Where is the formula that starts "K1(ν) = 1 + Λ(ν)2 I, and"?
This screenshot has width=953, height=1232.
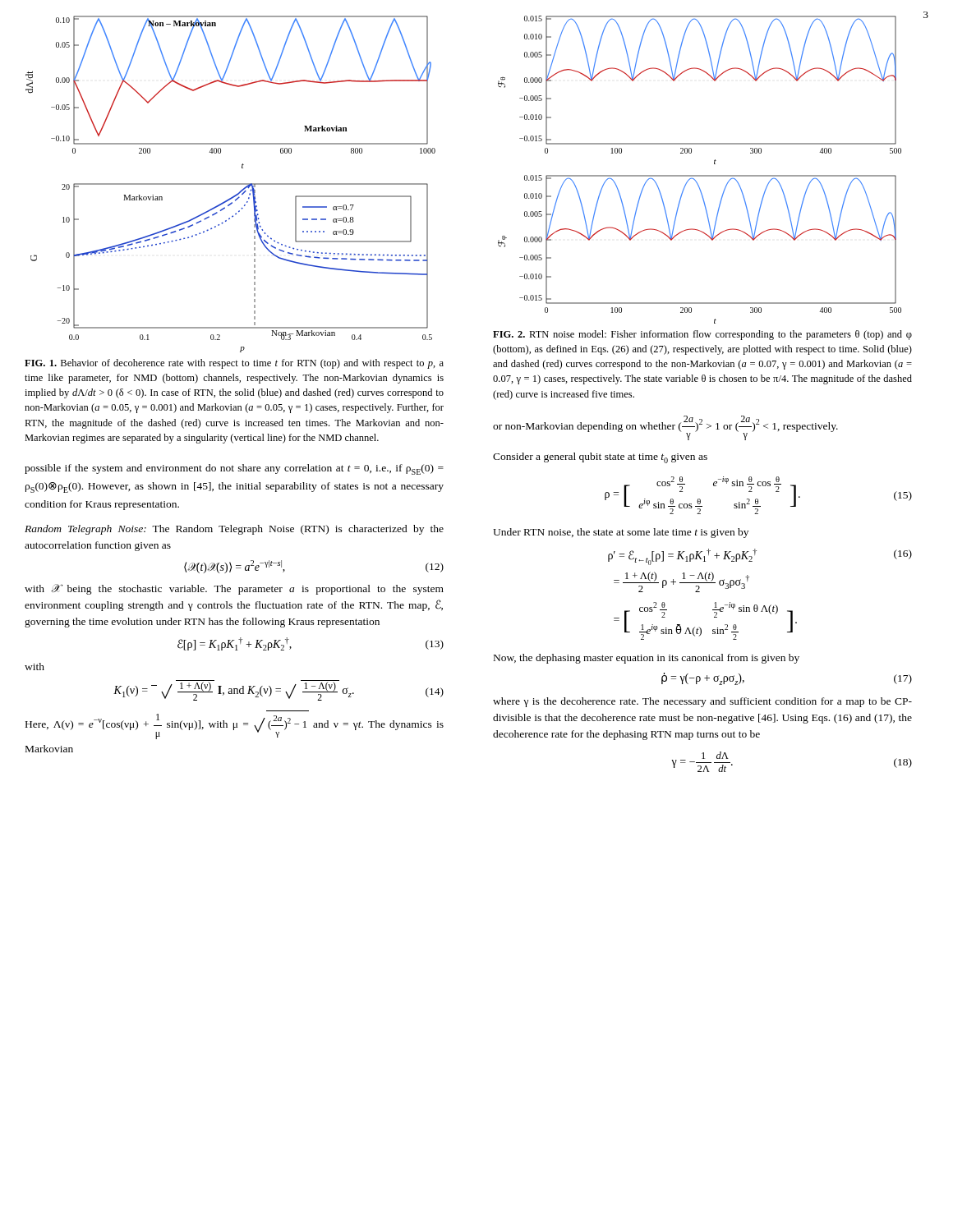click(x=234, y=692)
